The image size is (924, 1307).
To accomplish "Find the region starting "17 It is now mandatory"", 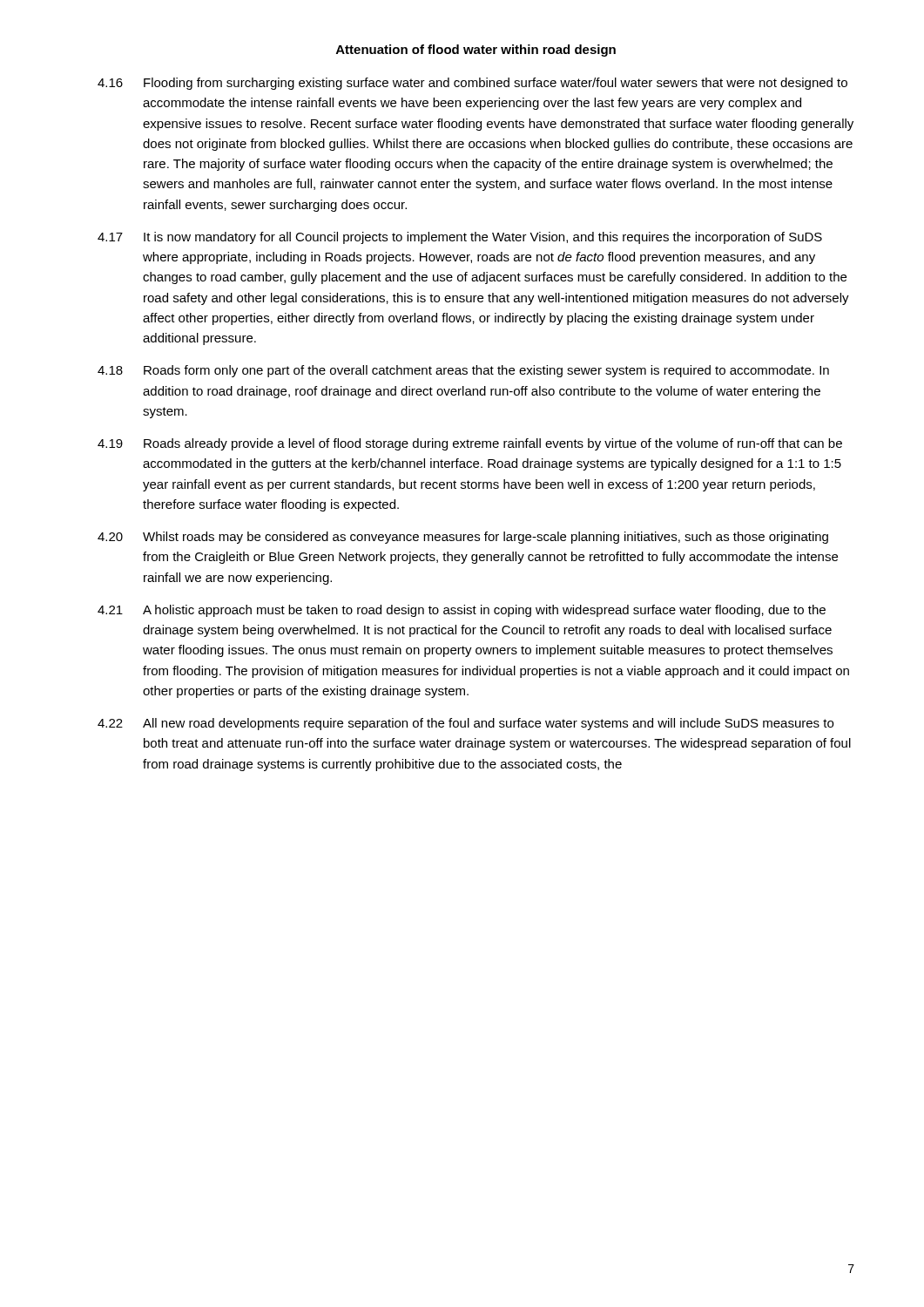I will click(476, 287).
